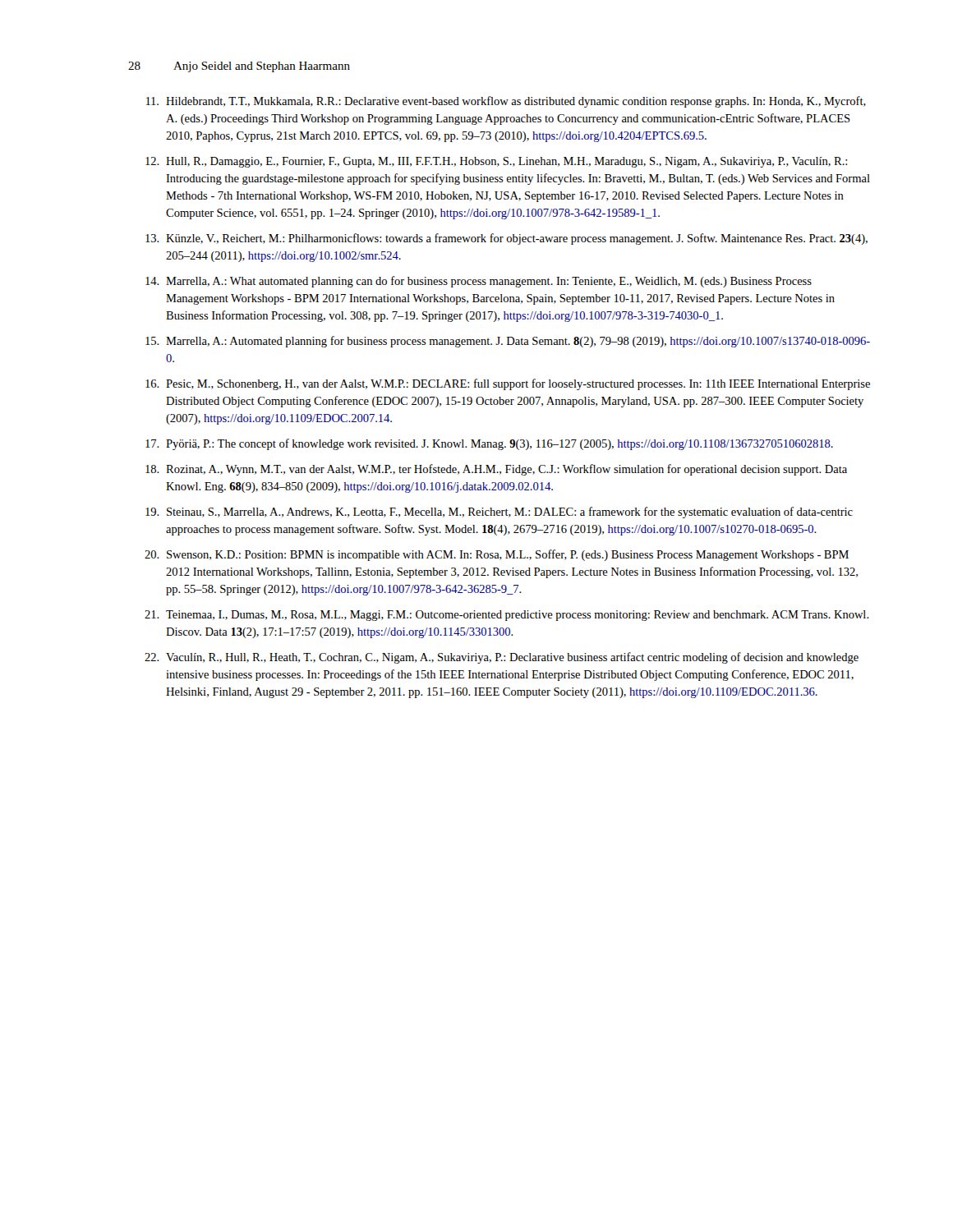This screenshot has height=1232, width=953.
Task: Navigate to the passage starting "14. Marrella, A.: What"
Action: (500, 299)
